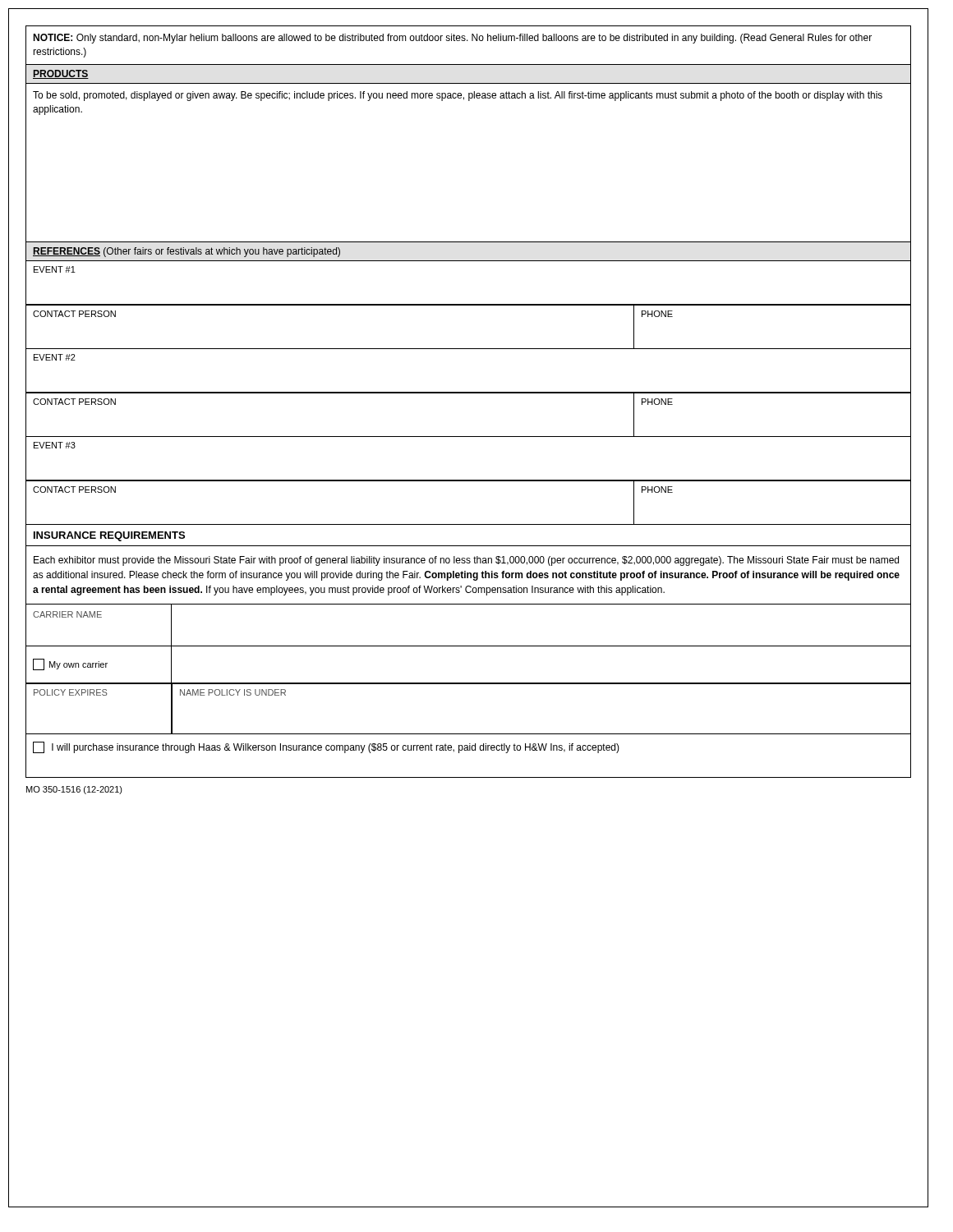The width and height of the screenshot is (953, 1232).
Task: Select the section header that reads "INSURANCE REQUIREMENTS"
Action: pos(109,535)
